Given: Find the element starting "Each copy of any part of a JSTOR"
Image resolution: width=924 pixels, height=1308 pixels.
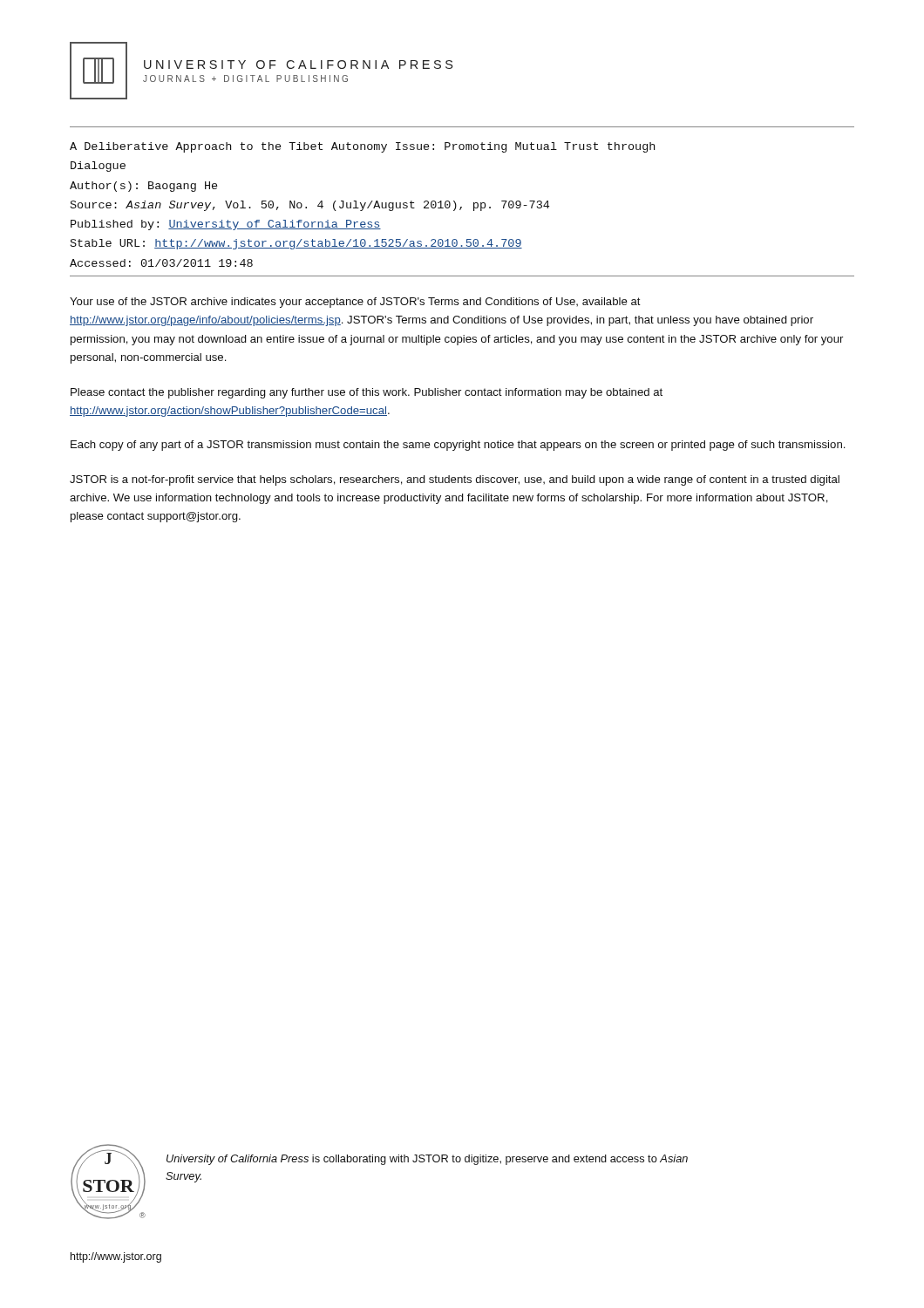Looking at the screenshot, I should [x=458, y=444].
